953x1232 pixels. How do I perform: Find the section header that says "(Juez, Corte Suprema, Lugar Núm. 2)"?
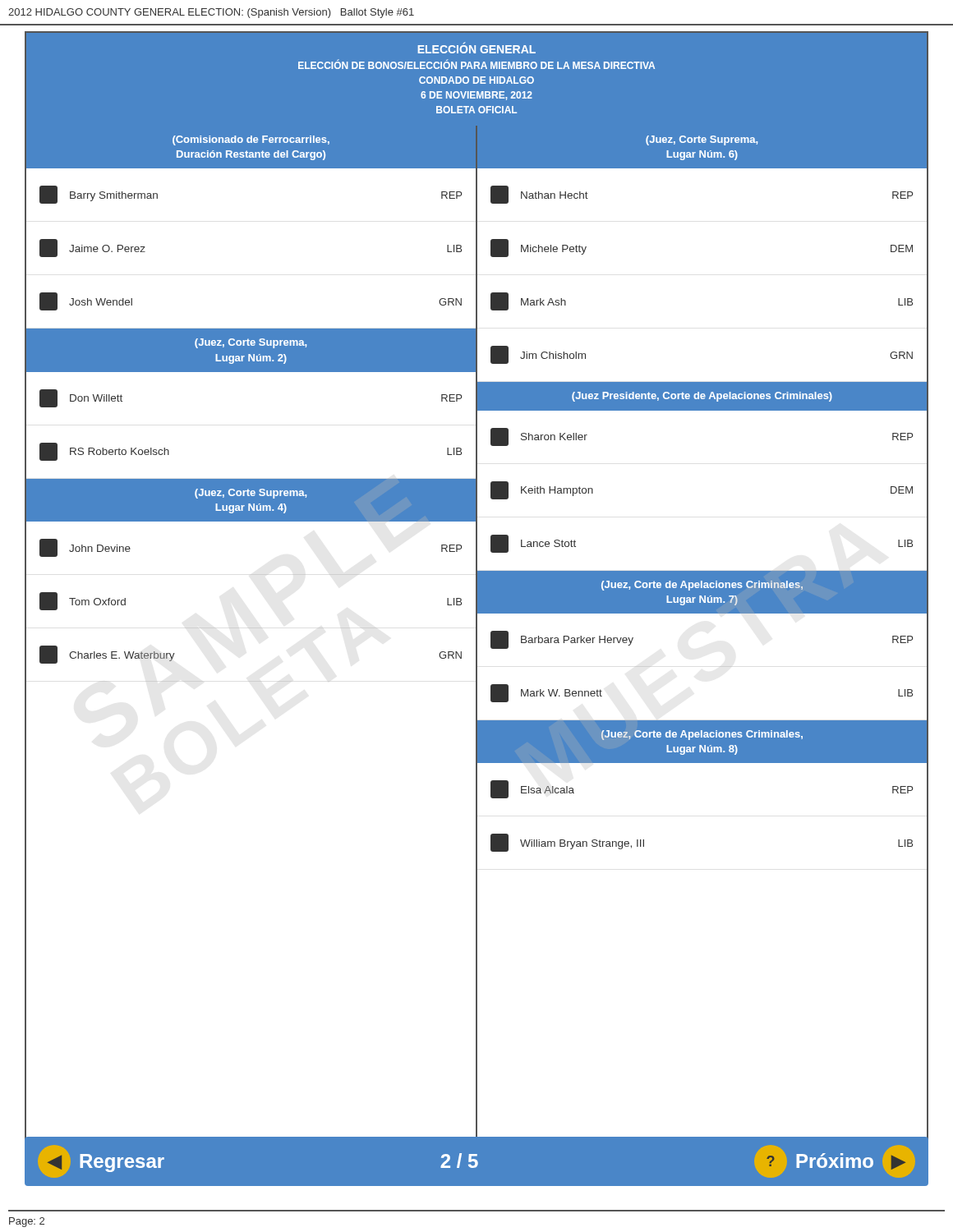click(x=251, y=350)
